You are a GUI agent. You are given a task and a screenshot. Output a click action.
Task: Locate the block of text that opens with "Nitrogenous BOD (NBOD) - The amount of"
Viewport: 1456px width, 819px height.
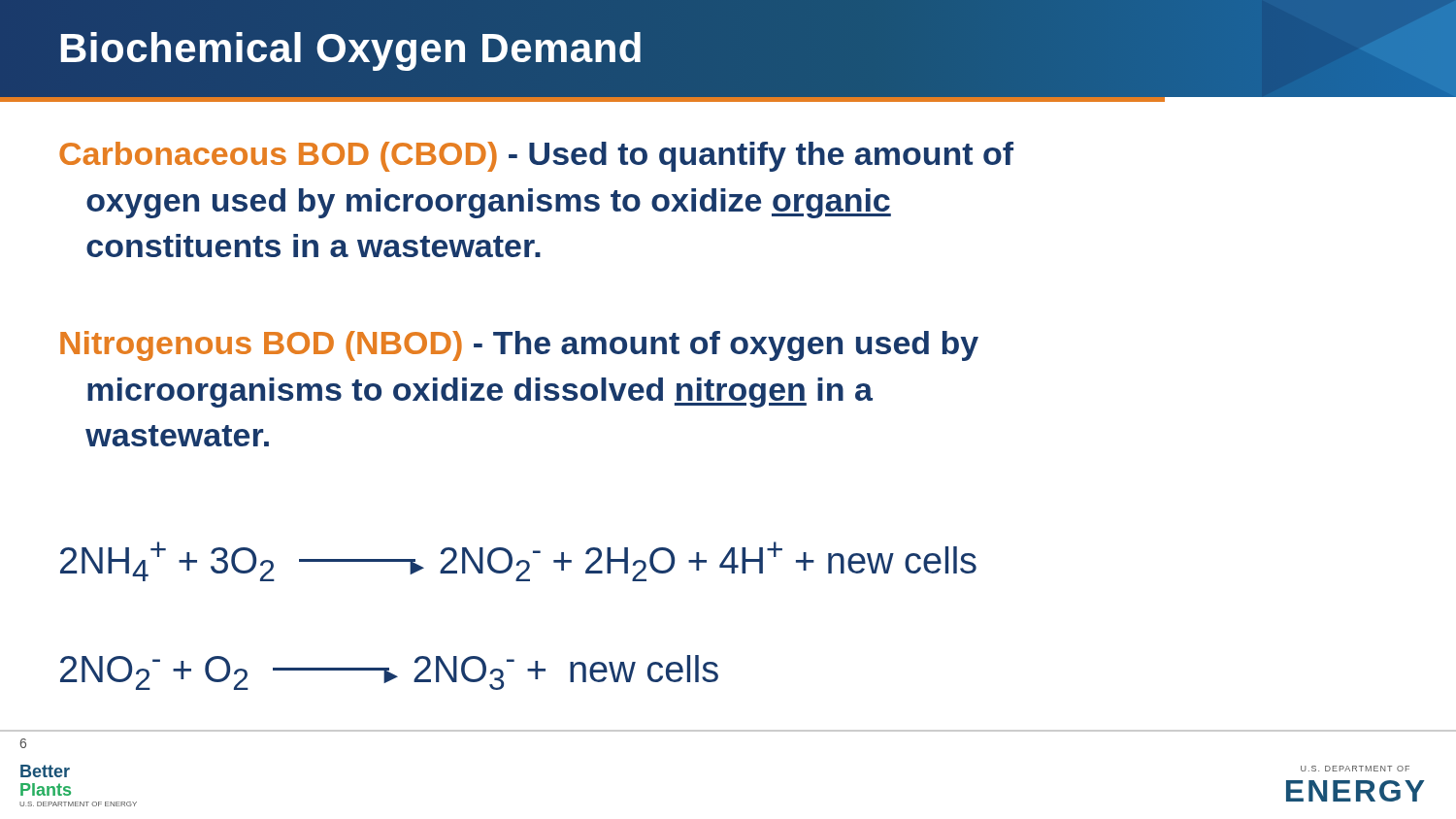point(718,390)
